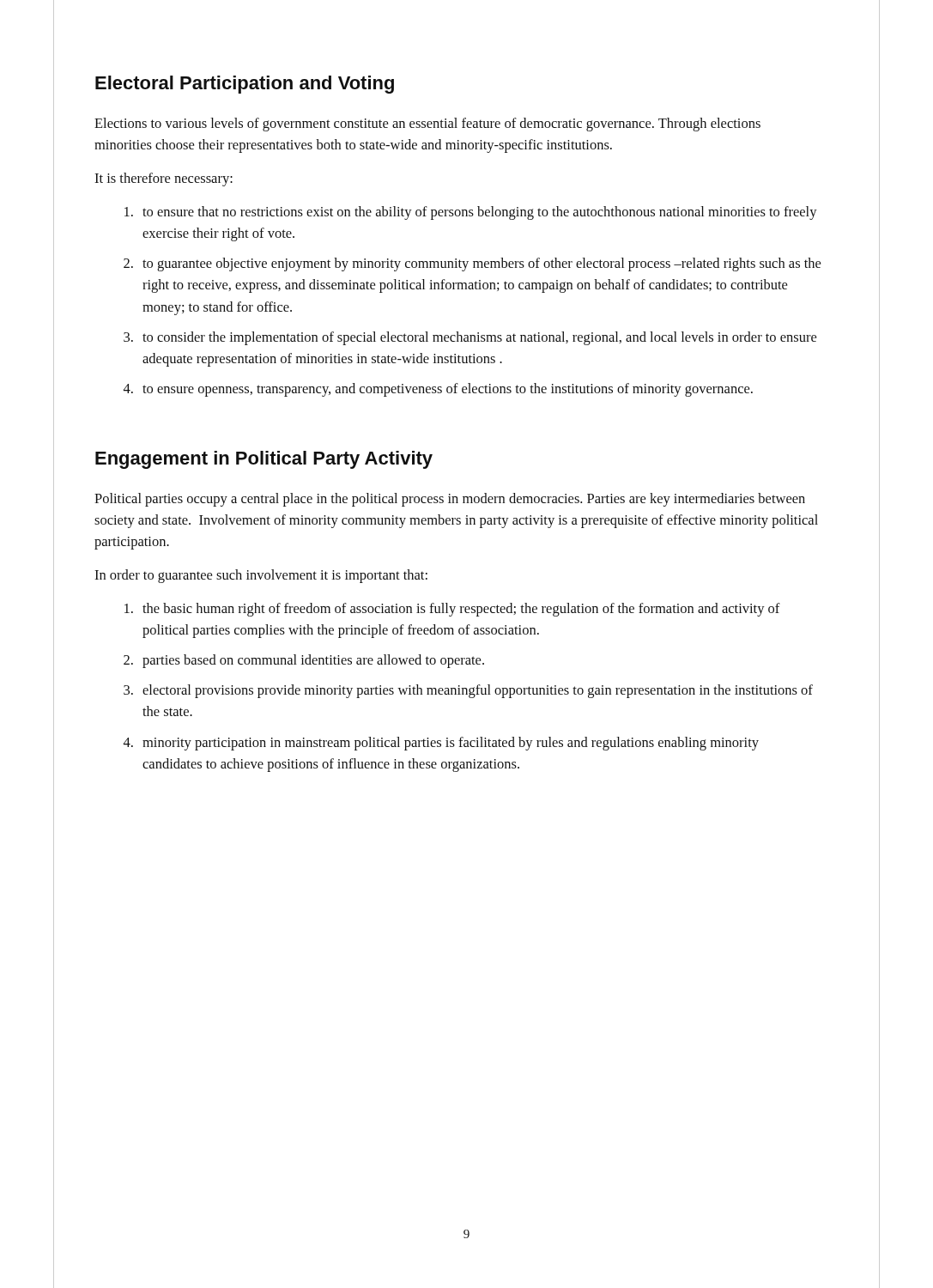Select the element starting "electoral provisions provide minority"
Image resolution: width=933 pixels, height=1288 pixels.
(478, 701)
